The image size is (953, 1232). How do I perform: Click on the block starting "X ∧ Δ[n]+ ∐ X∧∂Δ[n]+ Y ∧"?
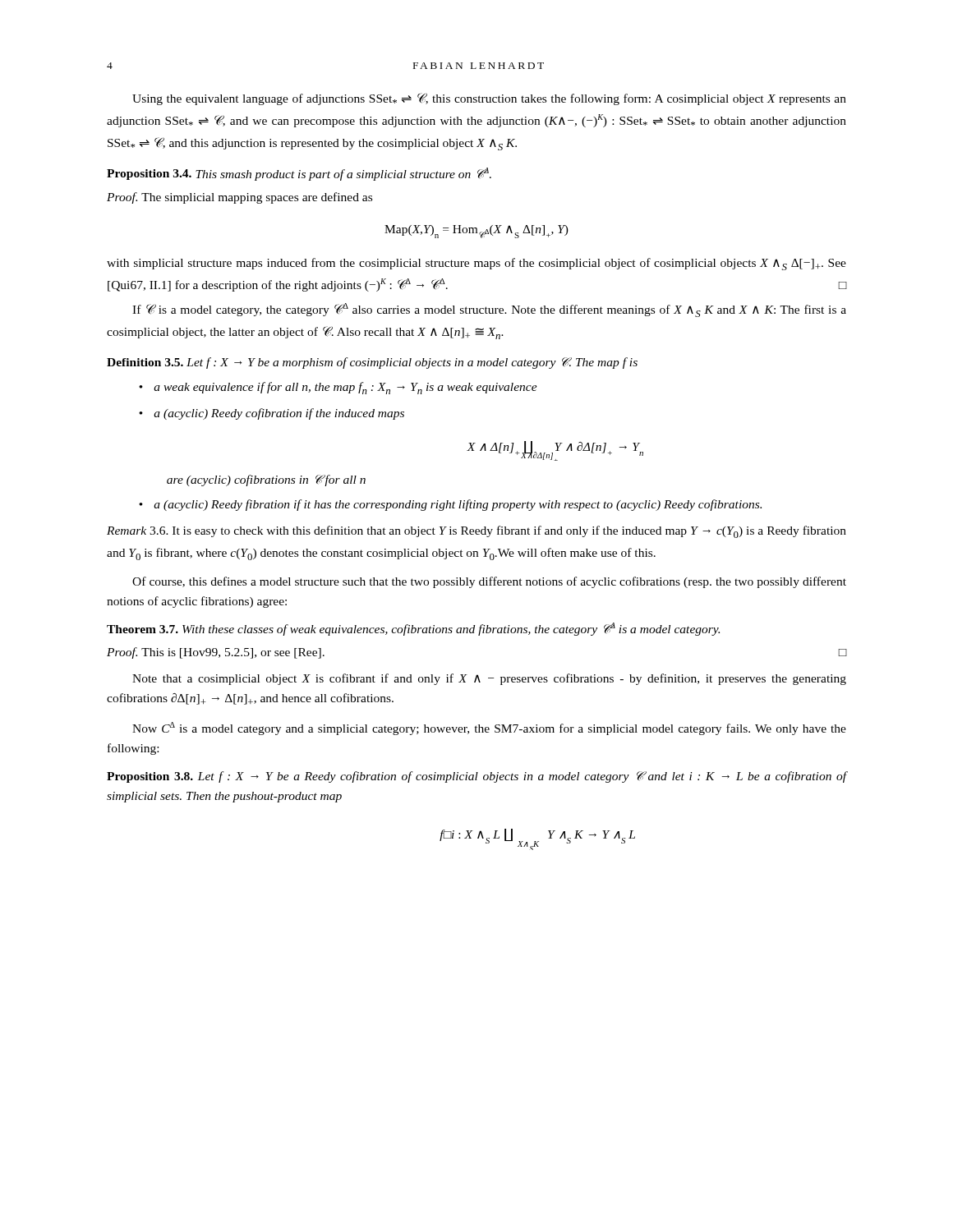(500, 447)
